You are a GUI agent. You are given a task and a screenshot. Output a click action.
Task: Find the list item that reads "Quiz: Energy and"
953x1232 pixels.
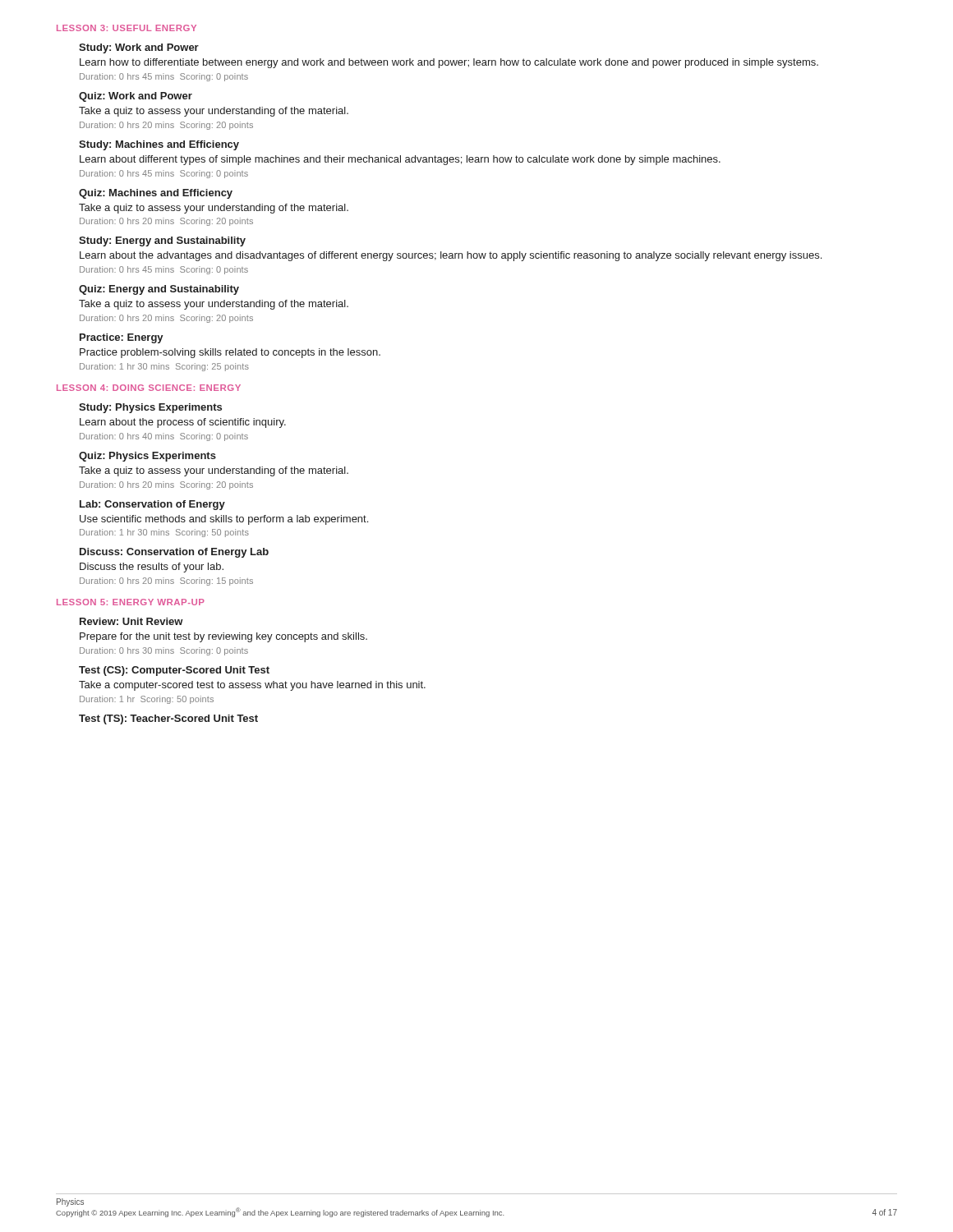(159, 290)
